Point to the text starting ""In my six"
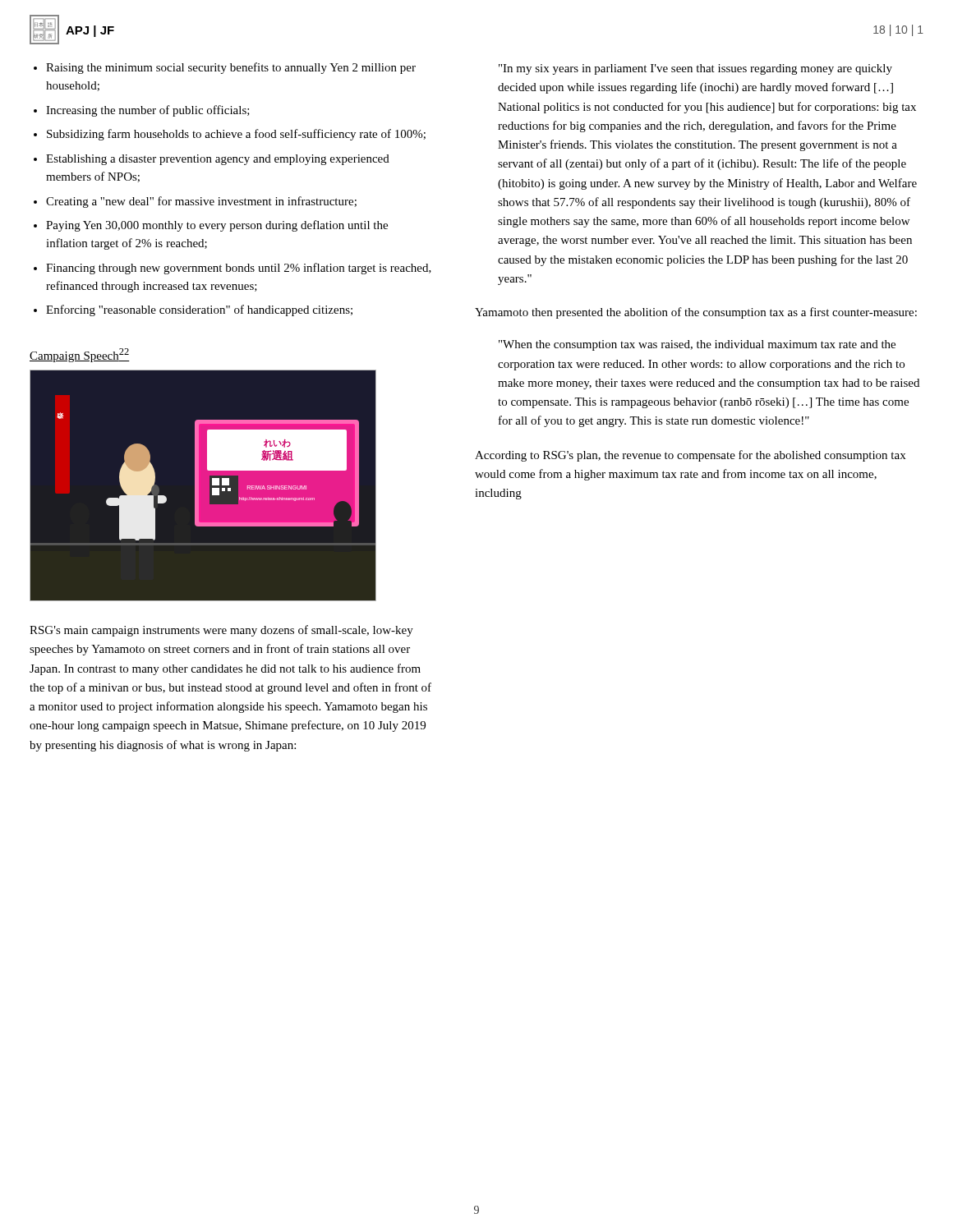Image resolution: width=953 pixels, height=1232 pixels. [707, 173]
